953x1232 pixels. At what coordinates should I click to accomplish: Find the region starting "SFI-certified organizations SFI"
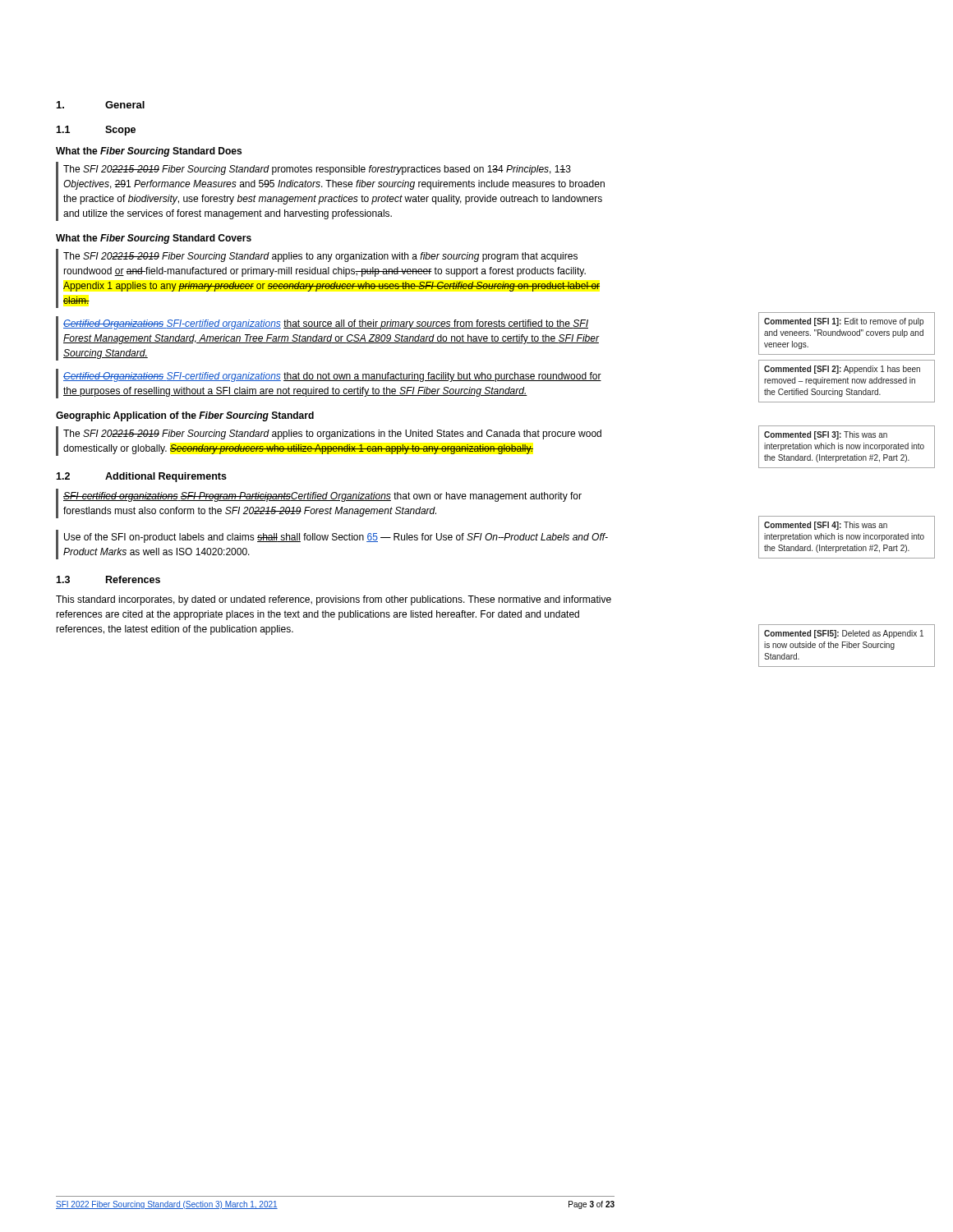pyautogui.click(x=339, y=504)
